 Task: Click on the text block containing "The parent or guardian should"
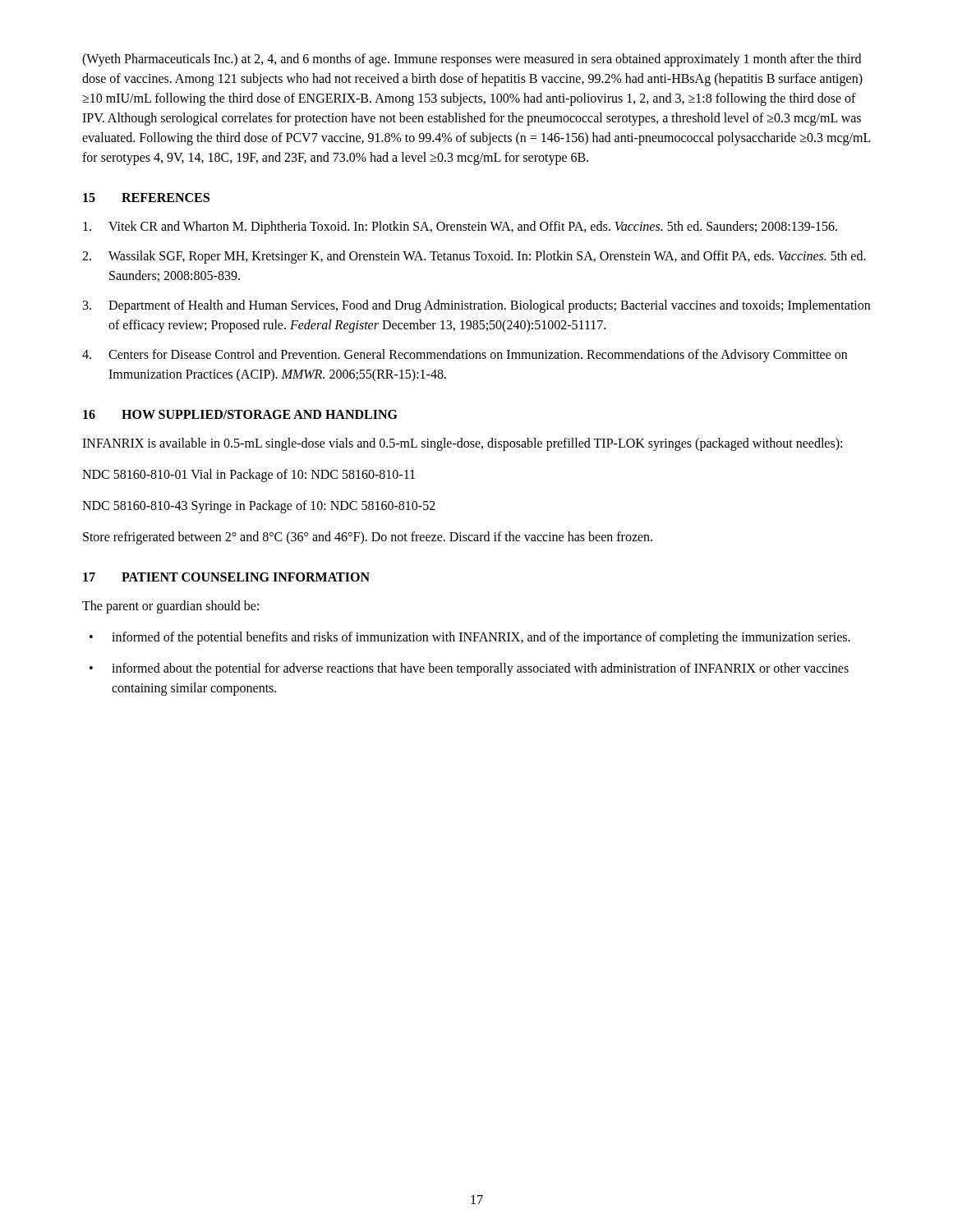(x=170, y=607)
